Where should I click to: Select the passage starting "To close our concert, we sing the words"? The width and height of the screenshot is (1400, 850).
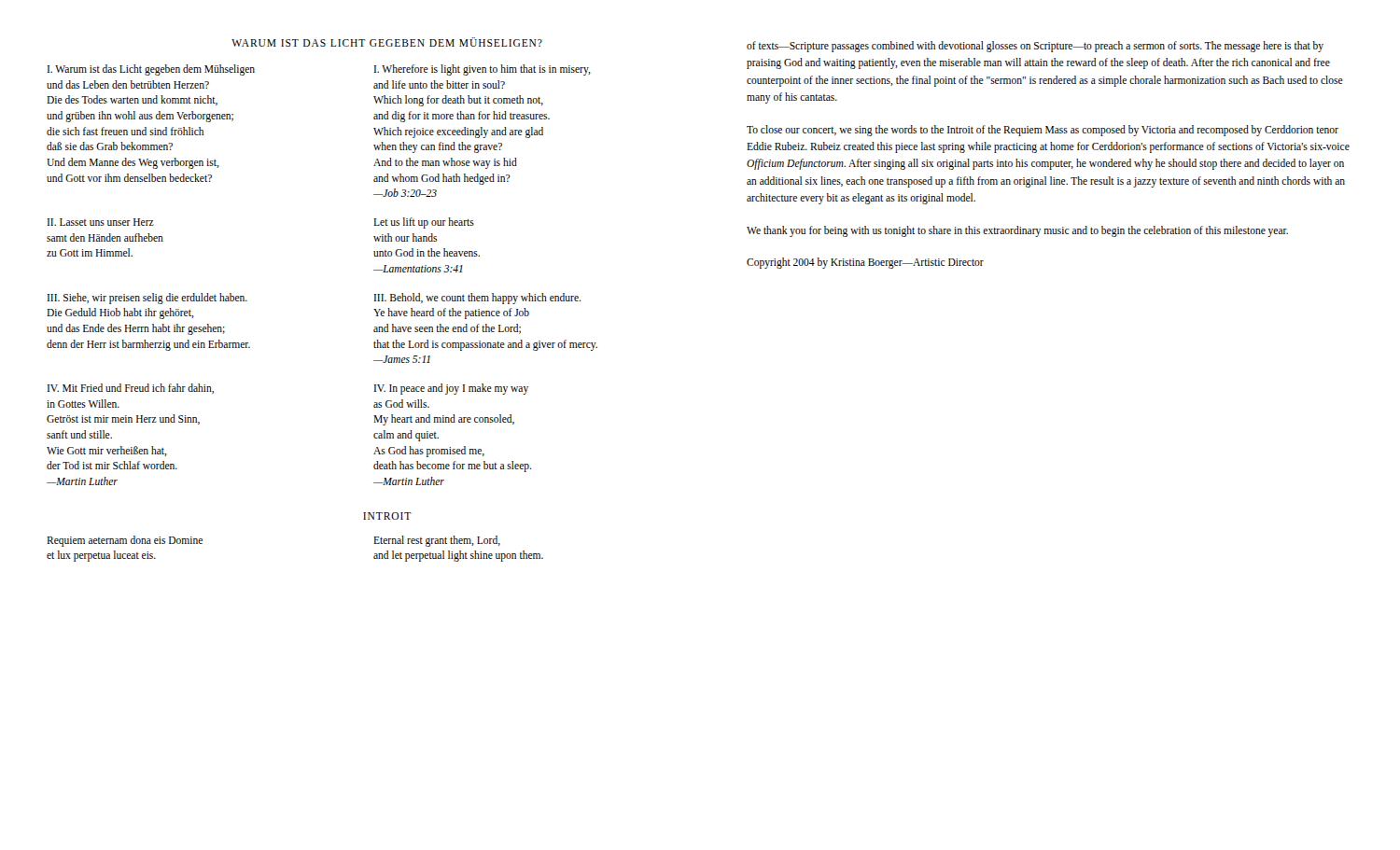[x=1050, y=164]
